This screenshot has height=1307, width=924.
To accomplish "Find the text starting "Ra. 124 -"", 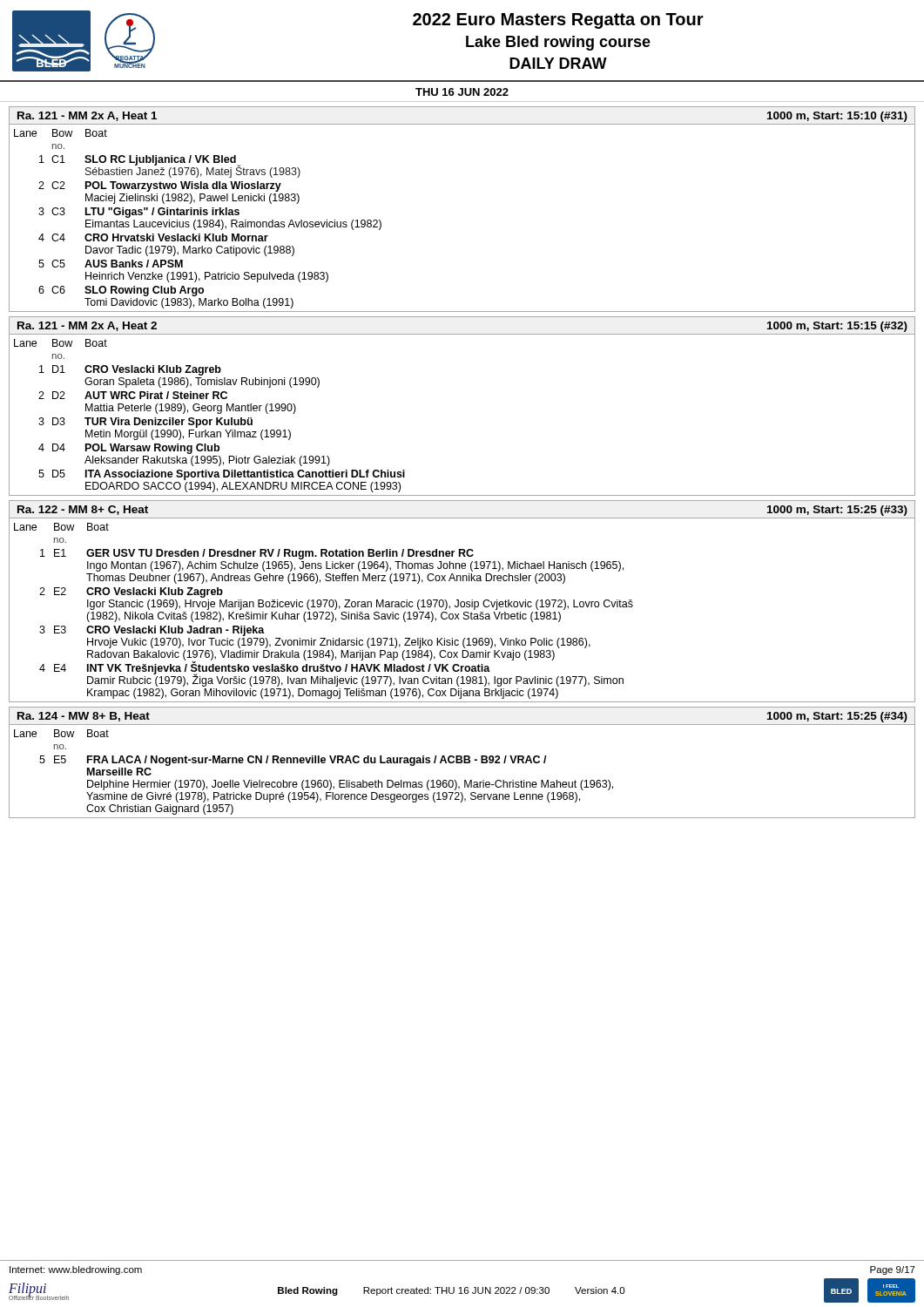I will point(462,716).
